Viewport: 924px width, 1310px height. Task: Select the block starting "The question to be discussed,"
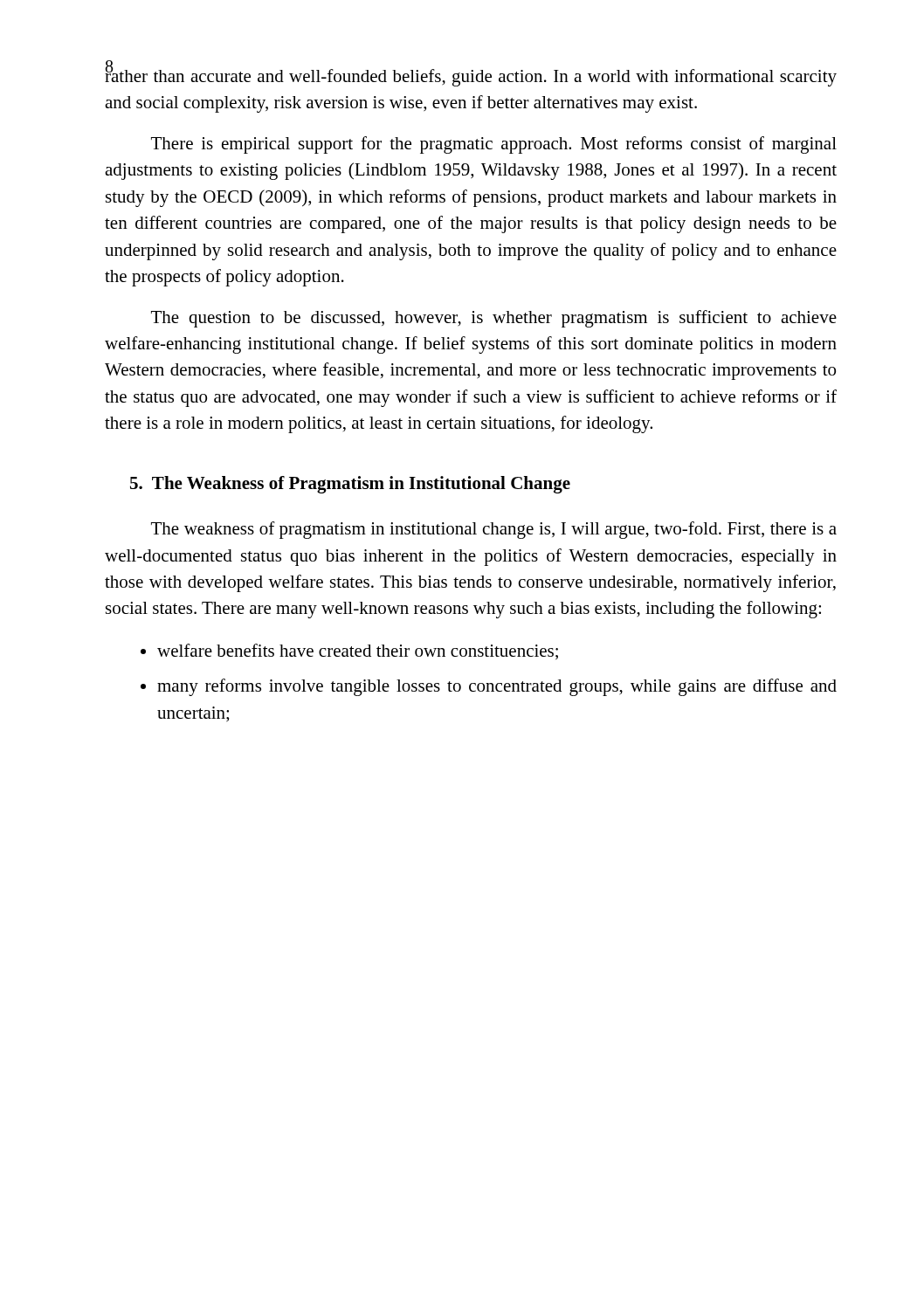[x=471, y=370]
